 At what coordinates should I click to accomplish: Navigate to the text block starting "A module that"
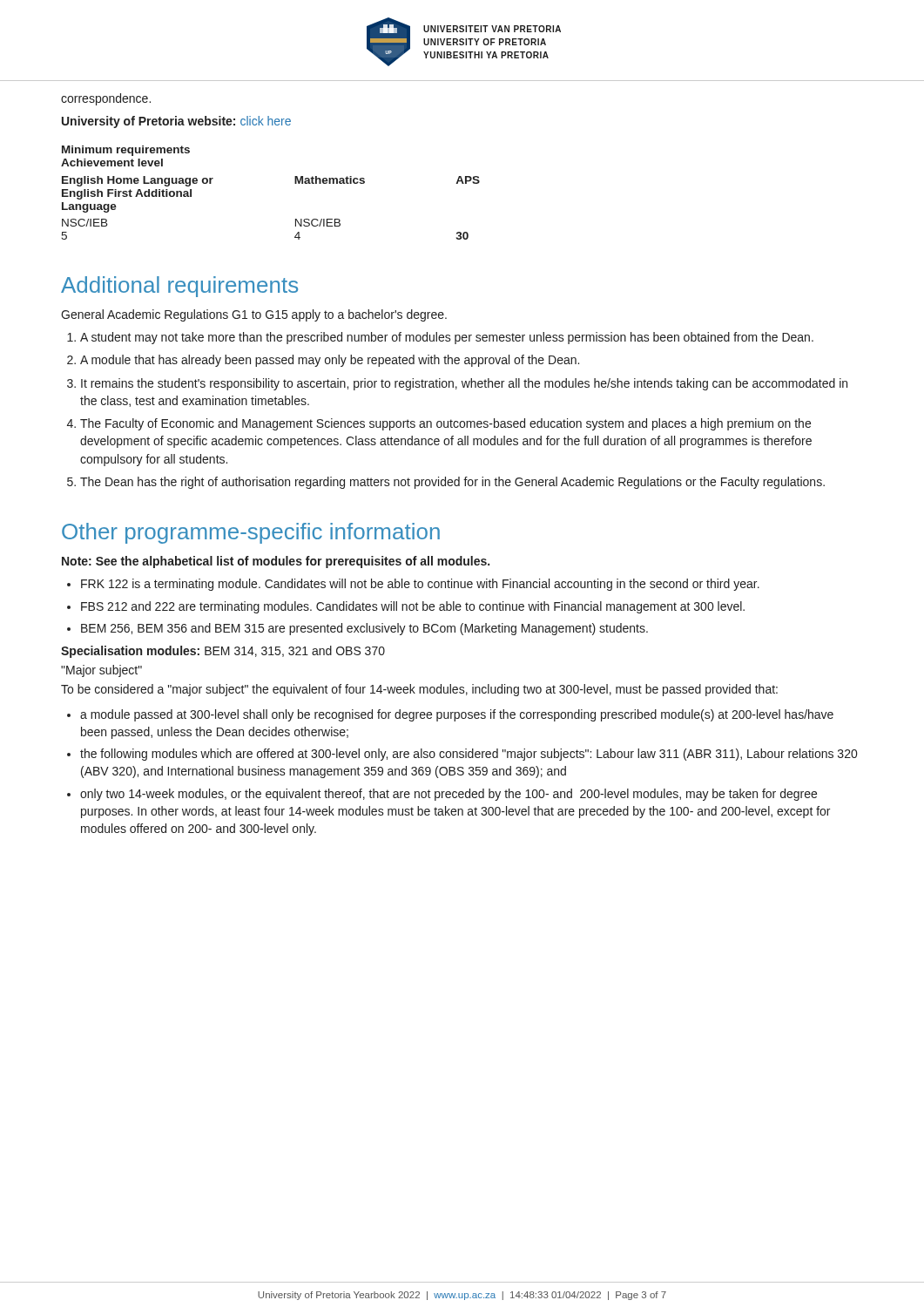pyautogui.click(x=330, y=360)
